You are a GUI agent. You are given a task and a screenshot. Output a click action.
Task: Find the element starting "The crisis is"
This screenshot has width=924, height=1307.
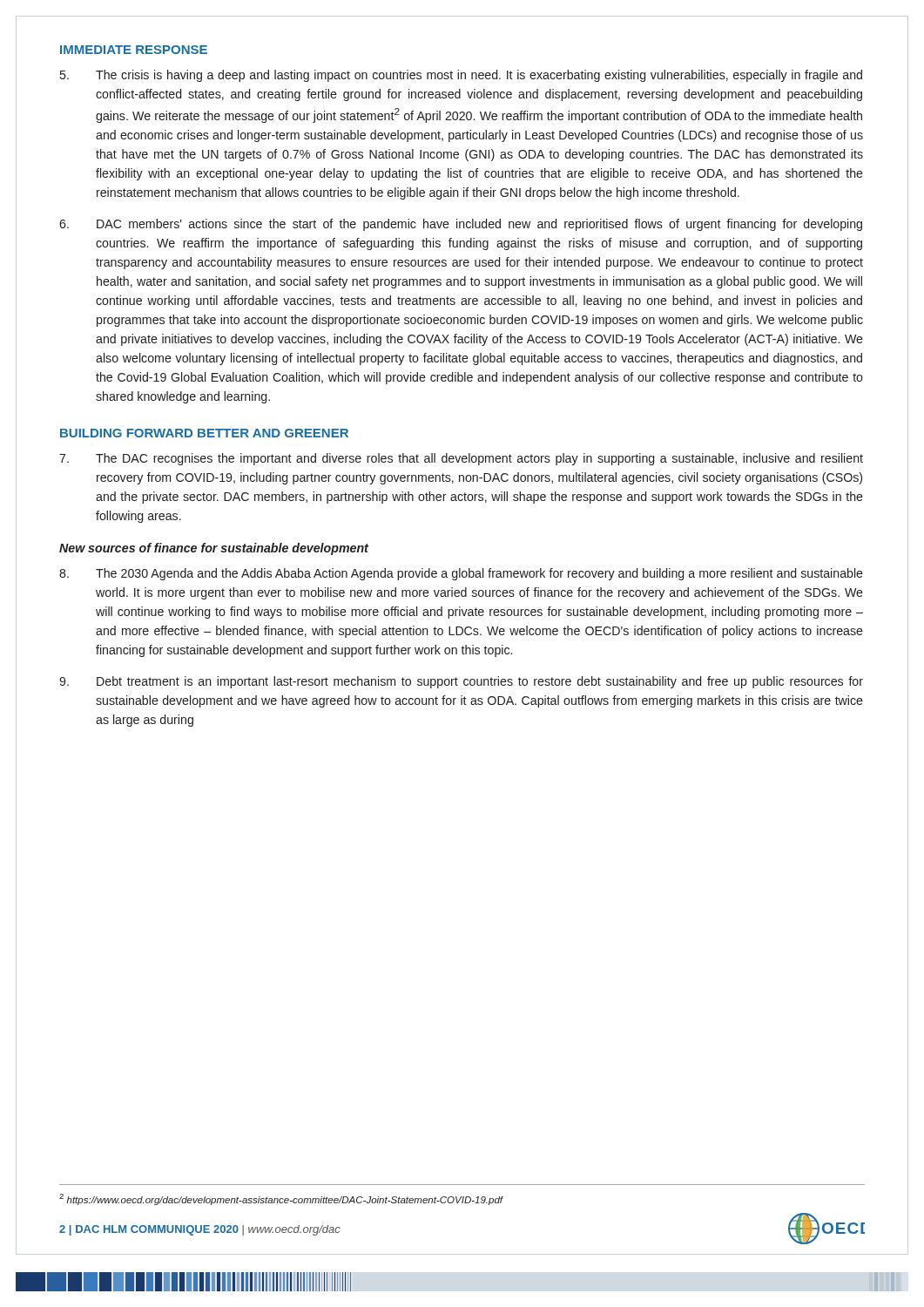tap(461, 134)
